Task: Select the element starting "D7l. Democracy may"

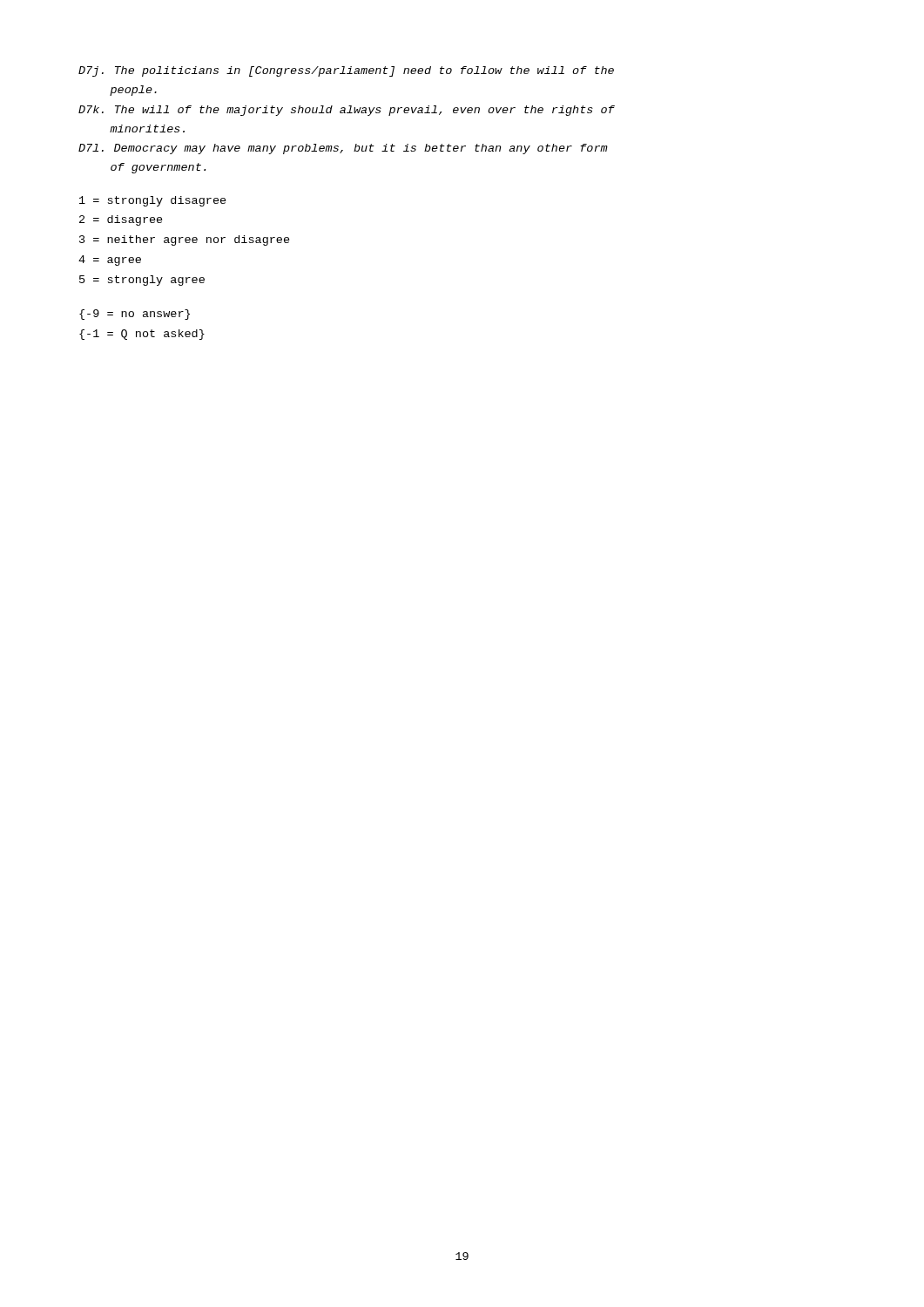Action: (462, 159)
